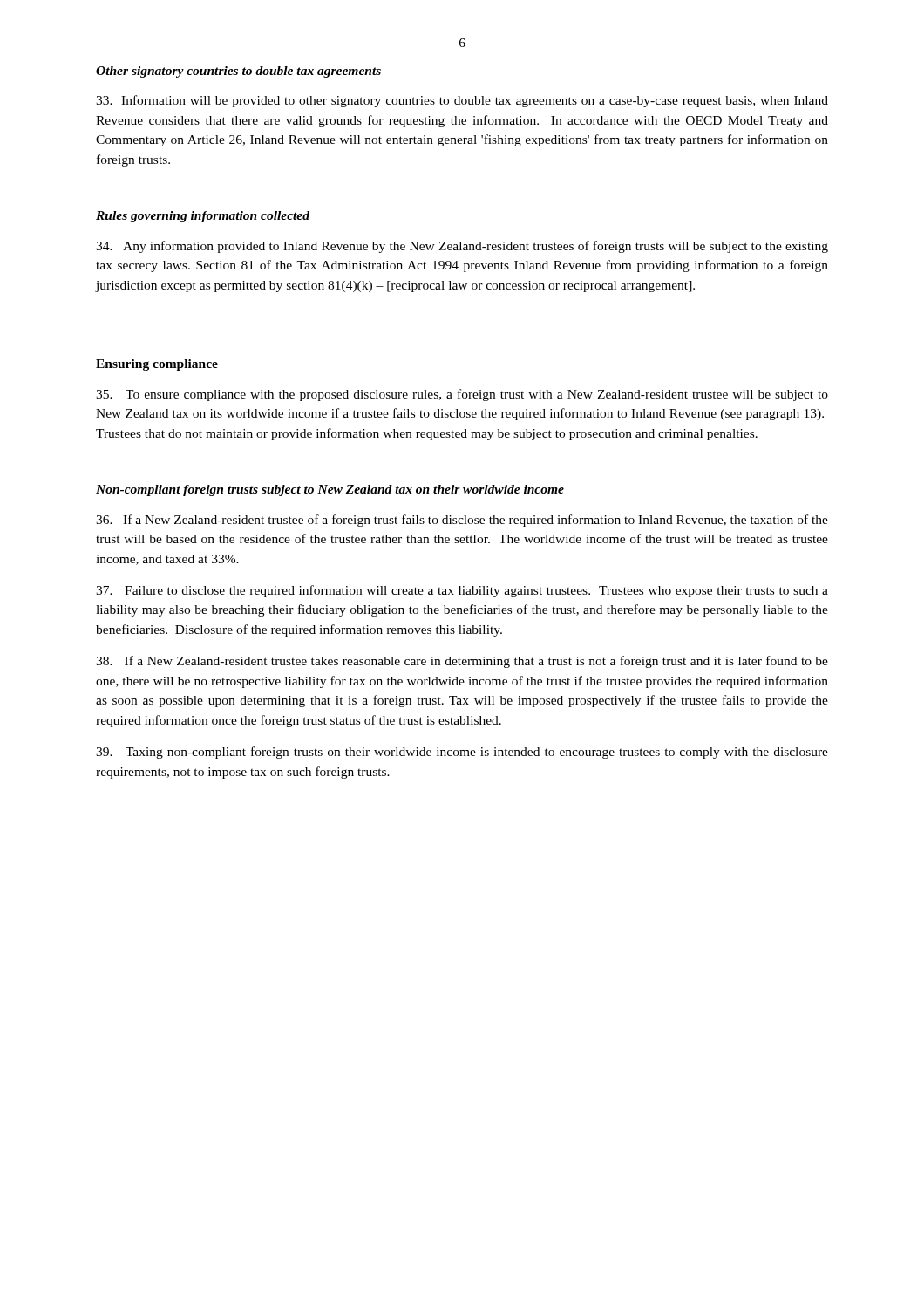
Task: Find the text block that says "If a New Zealand-resident trustee takes"
Action: [x=462, y=690]
